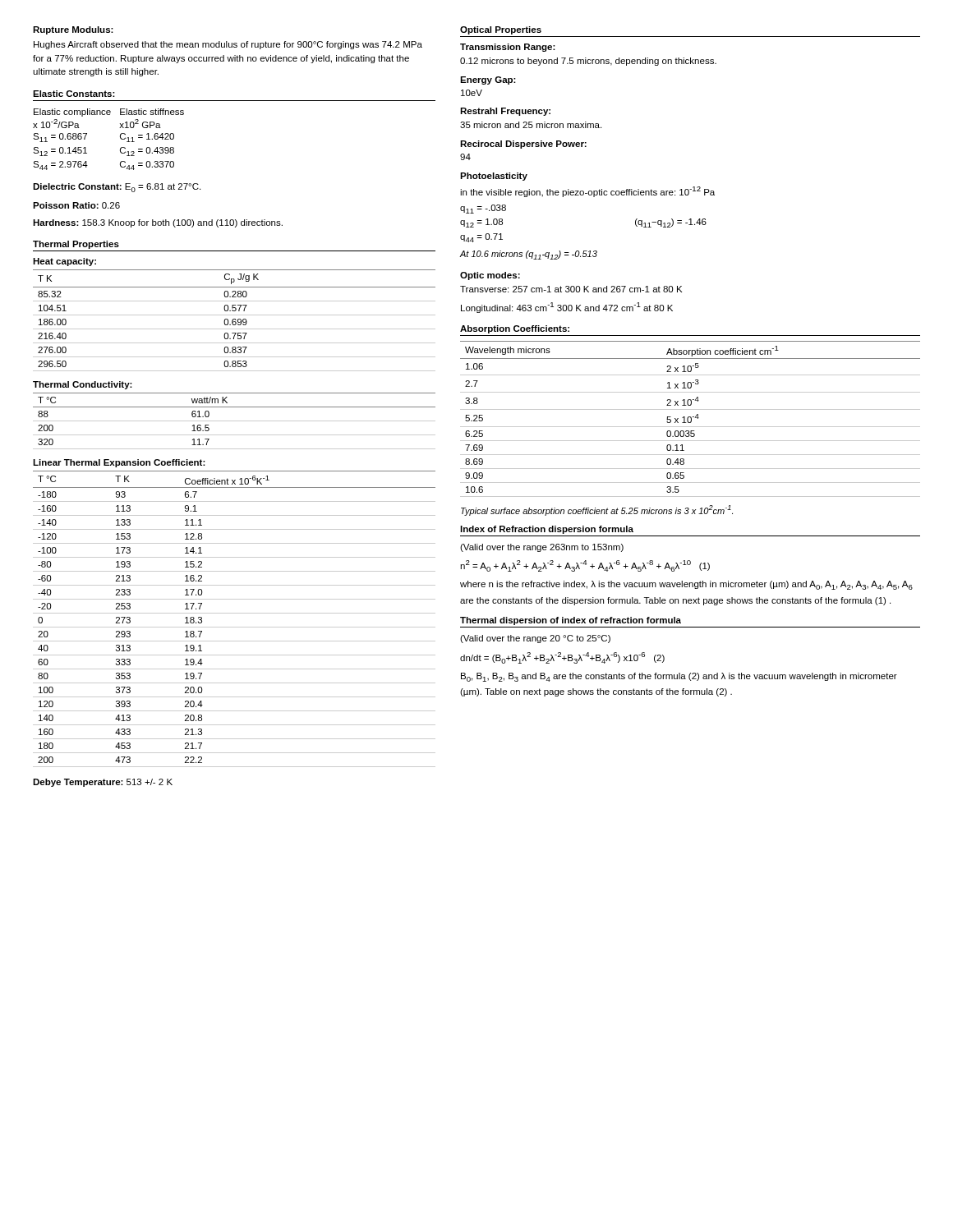Viewport: 953px width, 1232px height.
Task: Select the element starting "Transverse: 257 cm-1"
Action: pyautogui.click(x=571, y=289)
